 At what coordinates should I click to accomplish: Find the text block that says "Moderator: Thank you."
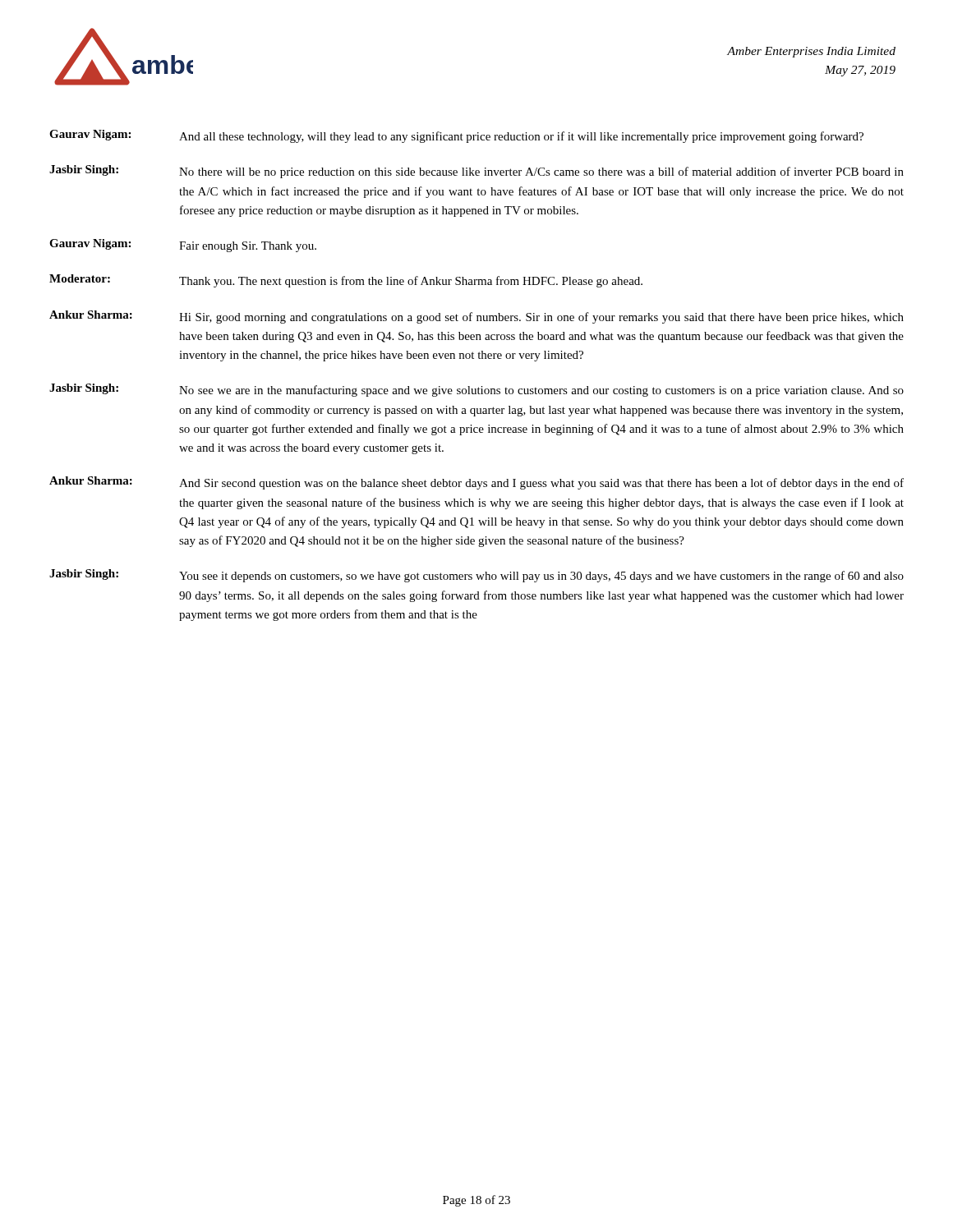(476, 282)
